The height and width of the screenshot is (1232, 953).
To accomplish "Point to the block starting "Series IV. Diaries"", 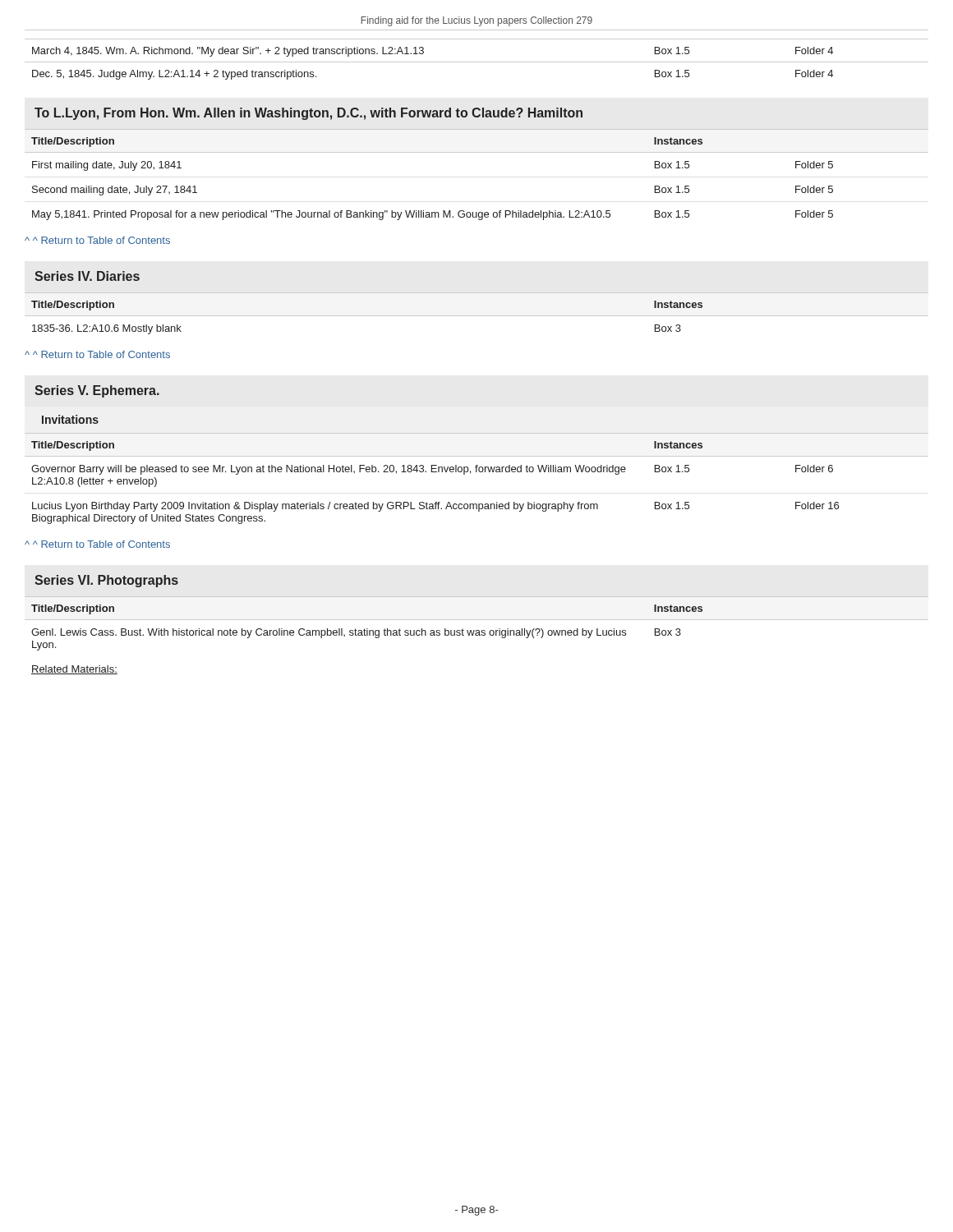I will [87, 276].
